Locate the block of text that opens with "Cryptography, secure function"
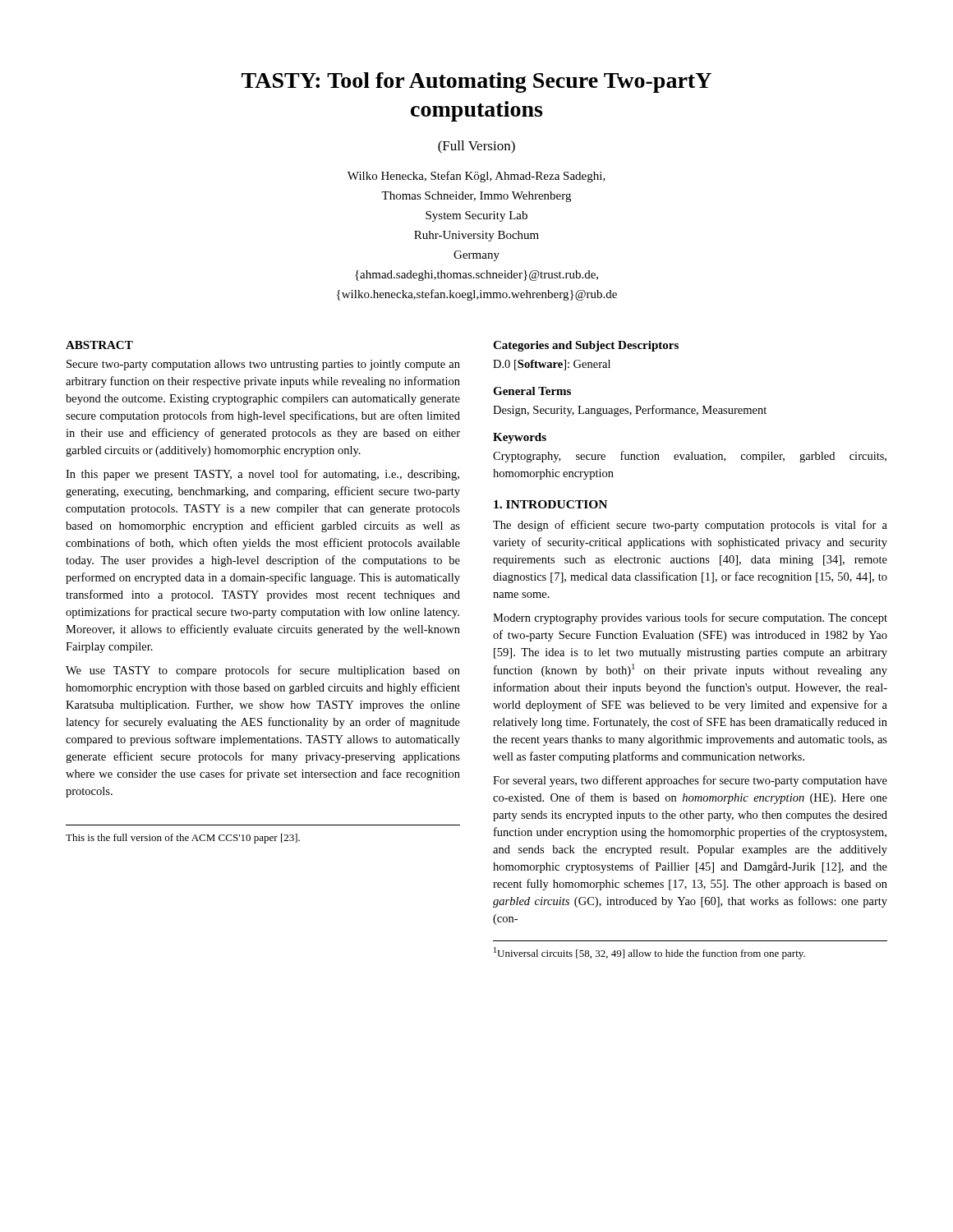The height and width of the screenshot is (1232, 953). (x=690, y=465)
